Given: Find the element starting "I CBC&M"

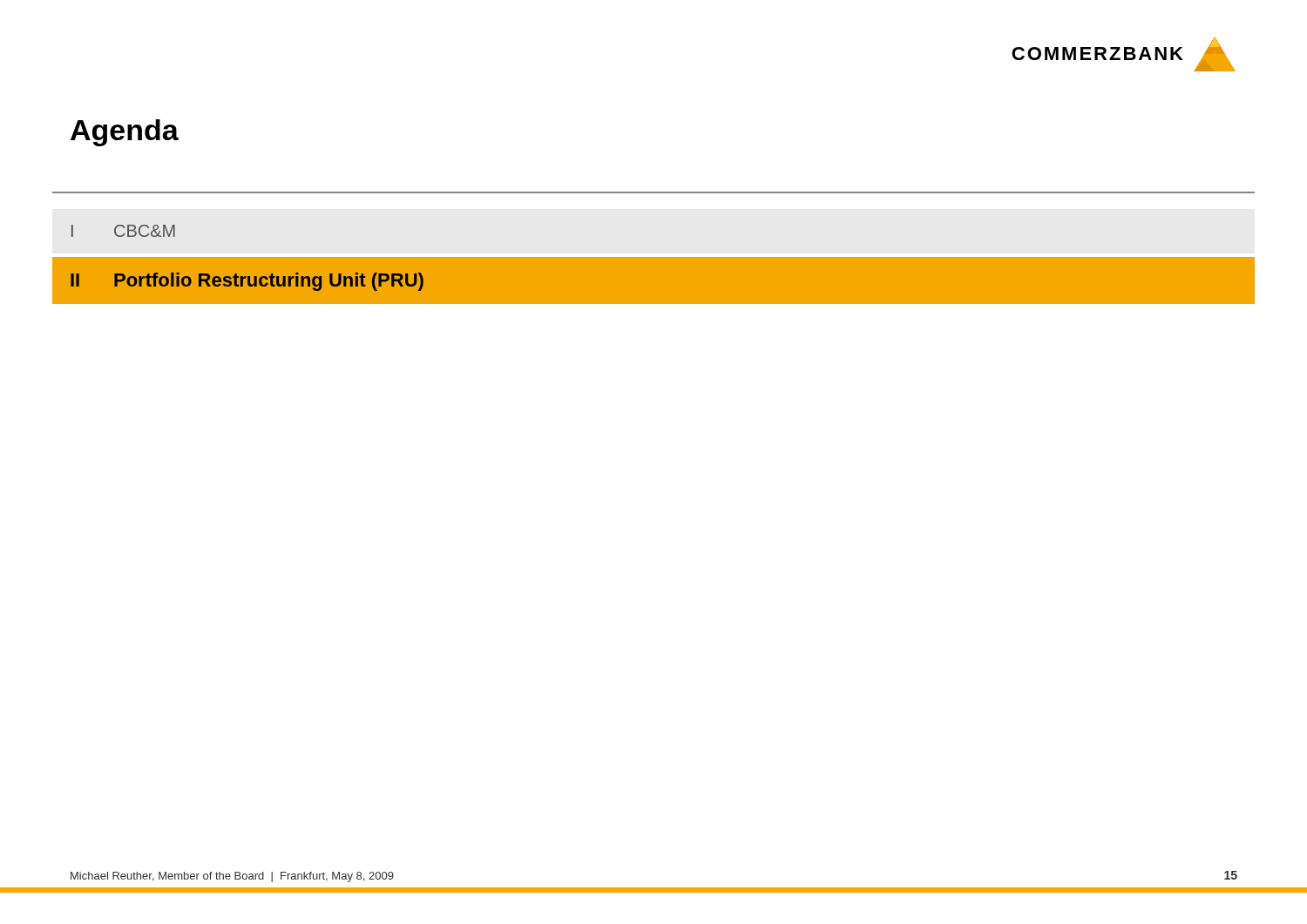Looking at the screenshot, I should click(123, 231).
